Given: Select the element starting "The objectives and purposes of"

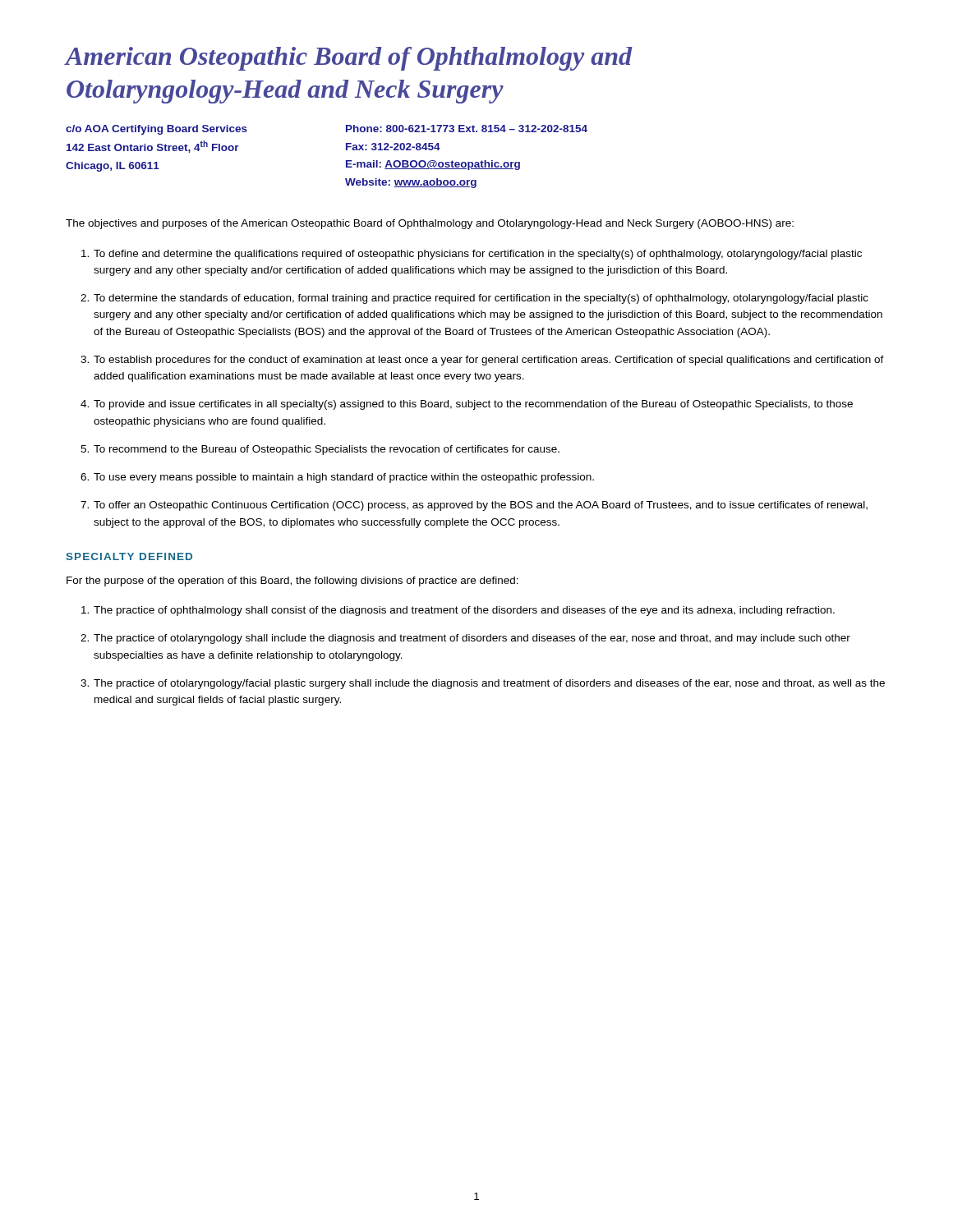Looking at the screenshot, I should pyautogui.click(x=476, y=224).
